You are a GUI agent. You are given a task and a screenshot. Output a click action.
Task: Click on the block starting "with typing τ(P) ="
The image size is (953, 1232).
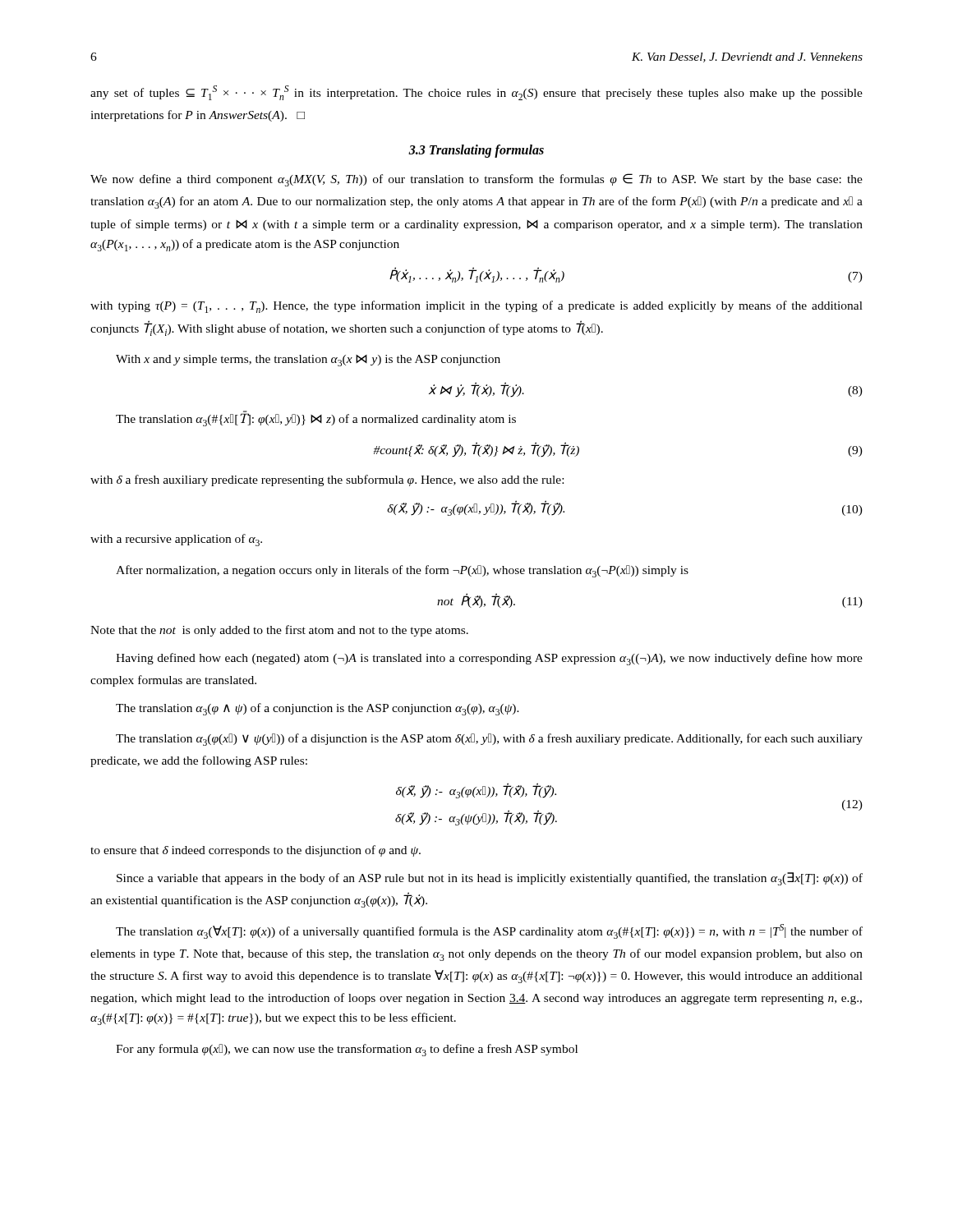[x=476, y=334]
